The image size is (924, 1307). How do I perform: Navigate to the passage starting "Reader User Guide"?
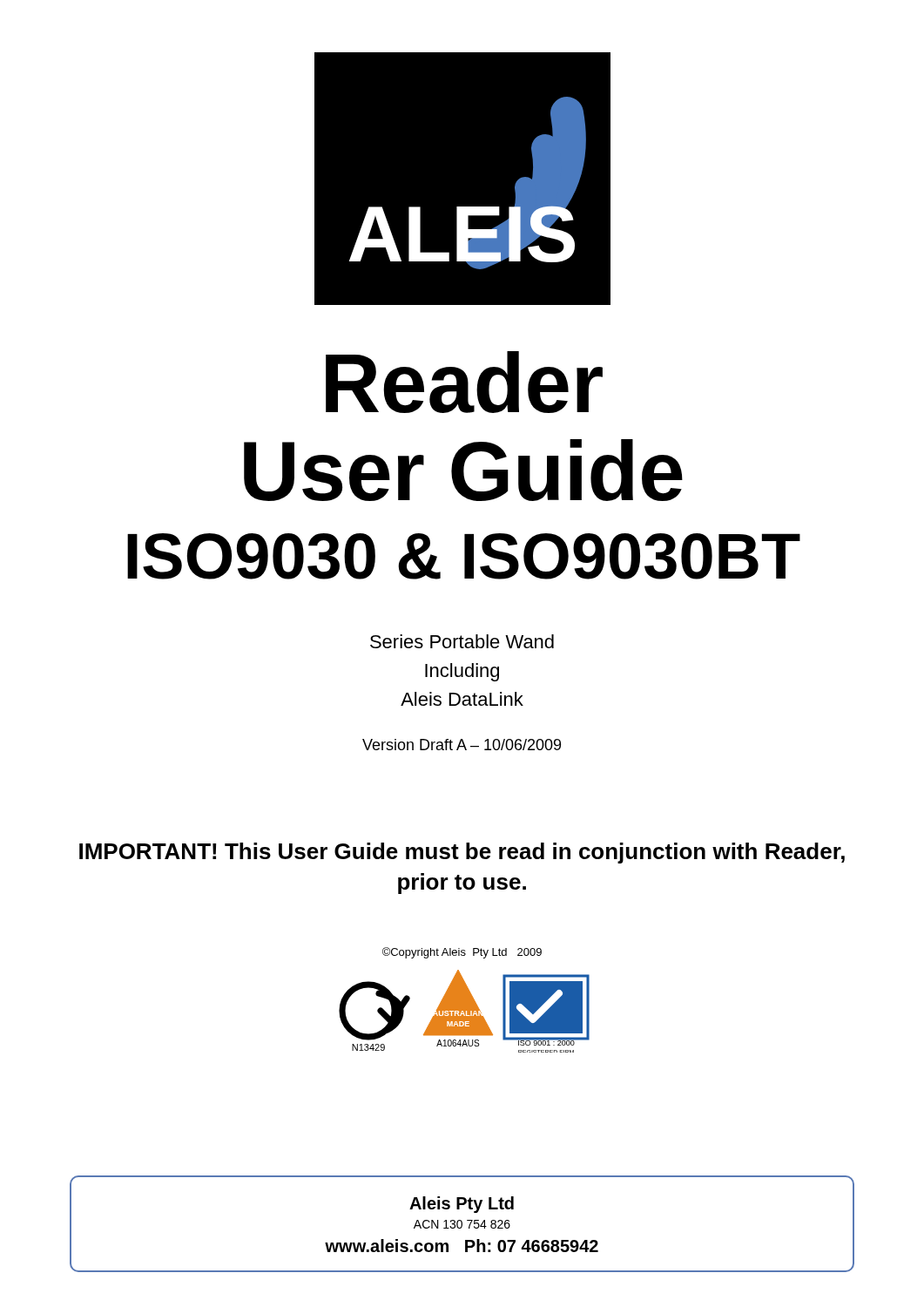point(462,428)
